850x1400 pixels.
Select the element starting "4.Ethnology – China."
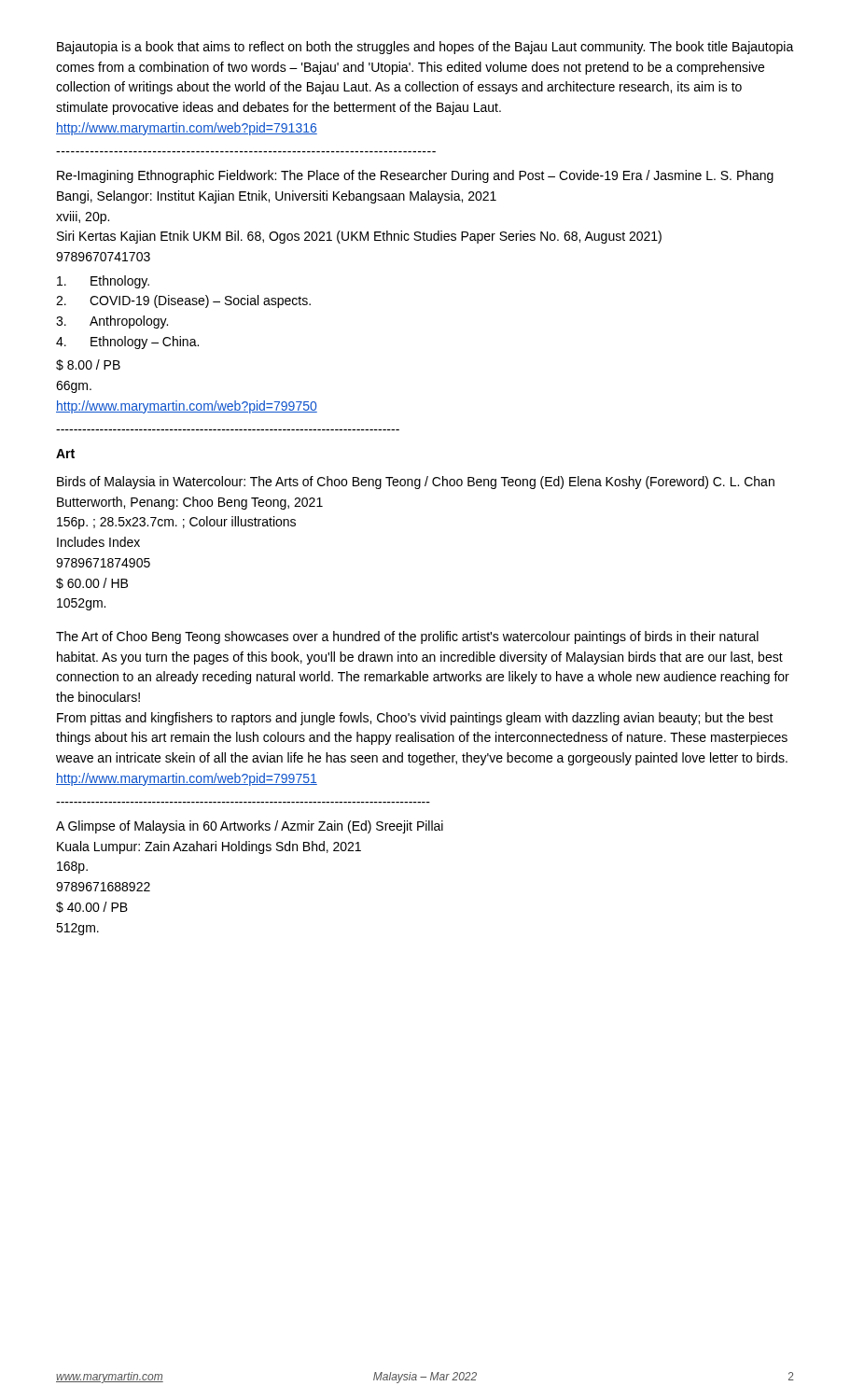128,342
